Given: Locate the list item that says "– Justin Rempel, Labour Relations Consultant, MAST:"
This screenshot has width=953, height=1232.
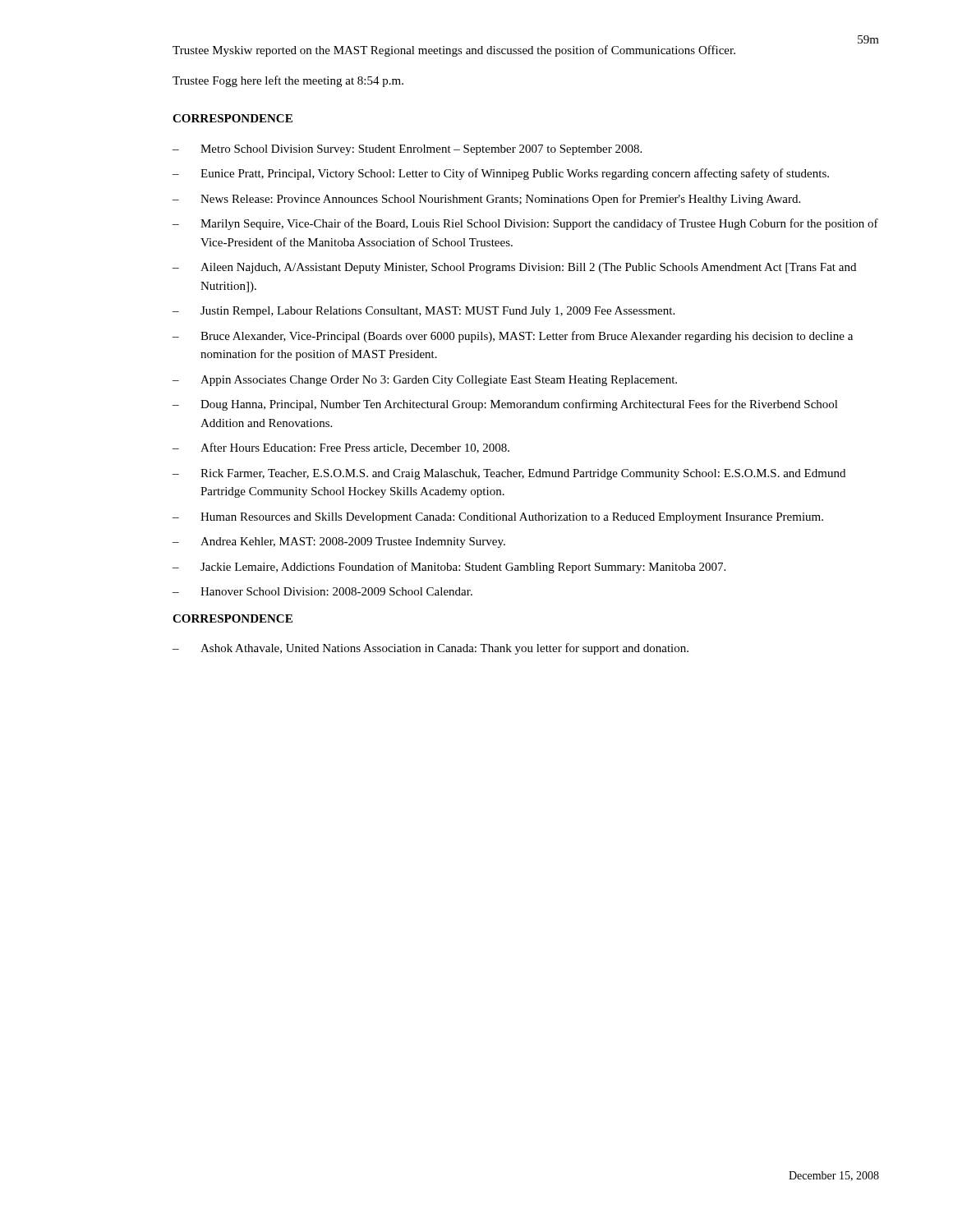Looking at the screenshot, I should (526, 311).
